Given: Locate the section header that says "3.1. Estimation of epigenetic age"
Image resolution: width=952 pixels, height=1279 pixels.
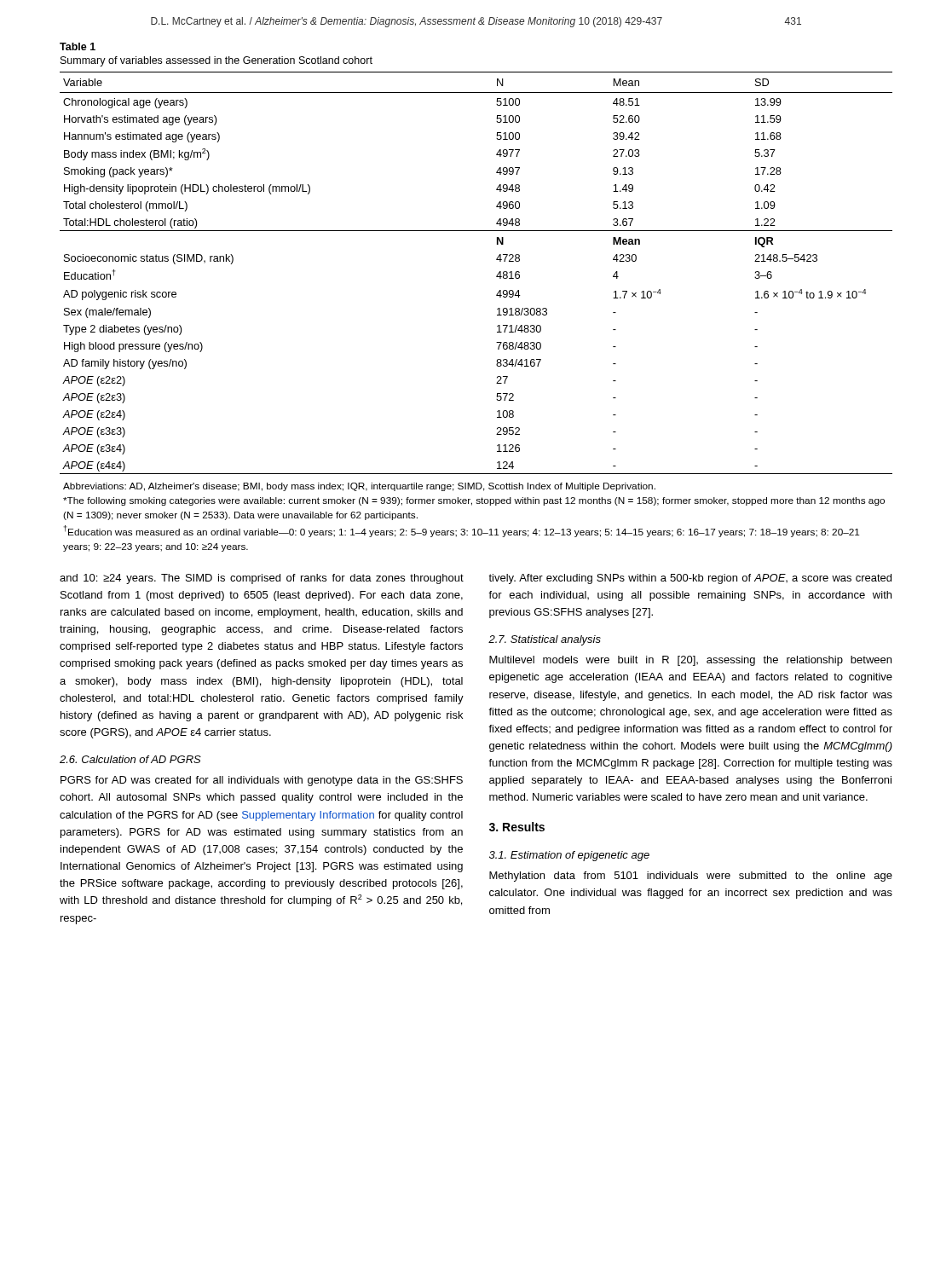Looking at the screenshot, I should [569, 855].
